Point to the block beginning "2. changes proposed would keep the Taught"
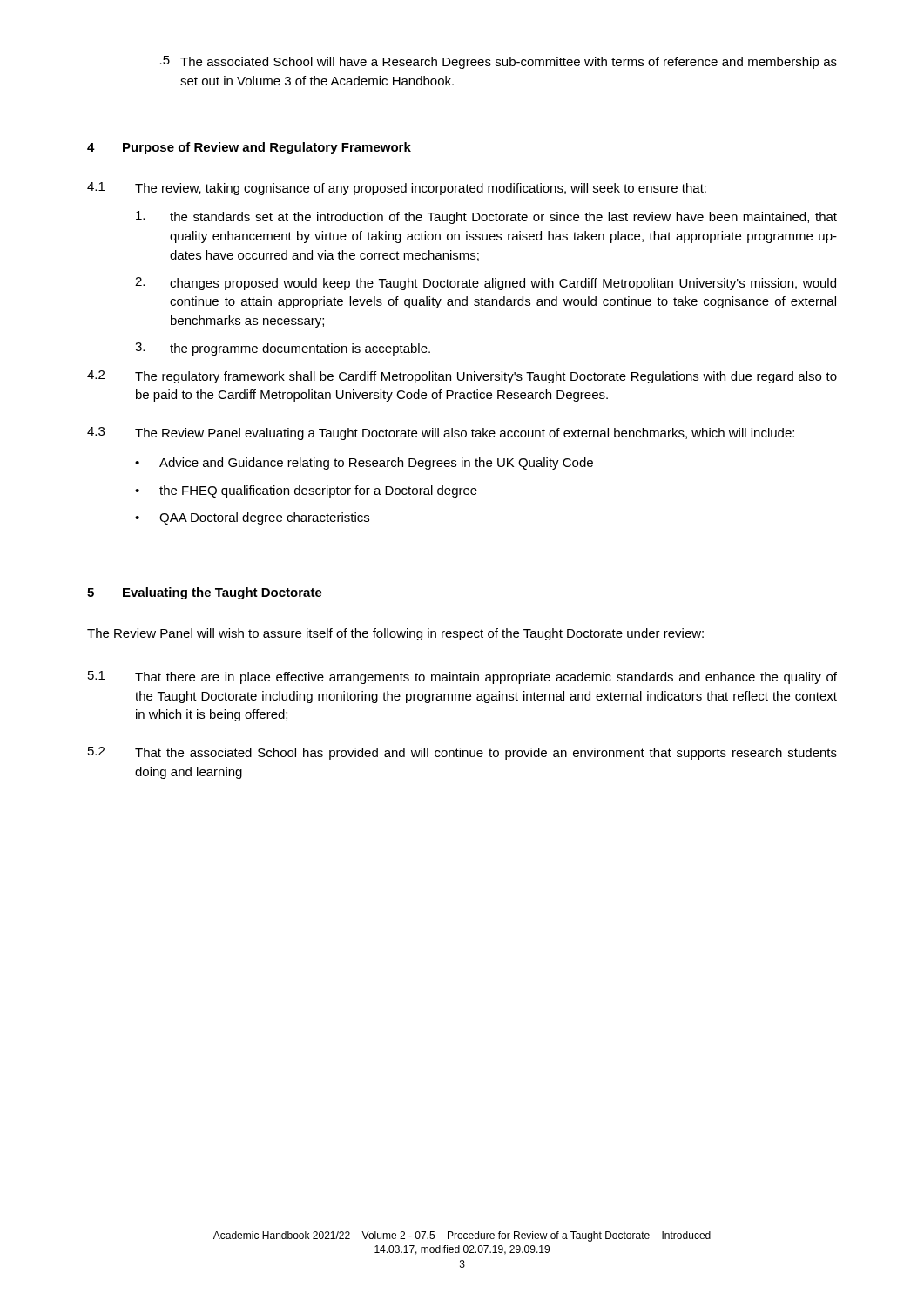 pos(486,302)
